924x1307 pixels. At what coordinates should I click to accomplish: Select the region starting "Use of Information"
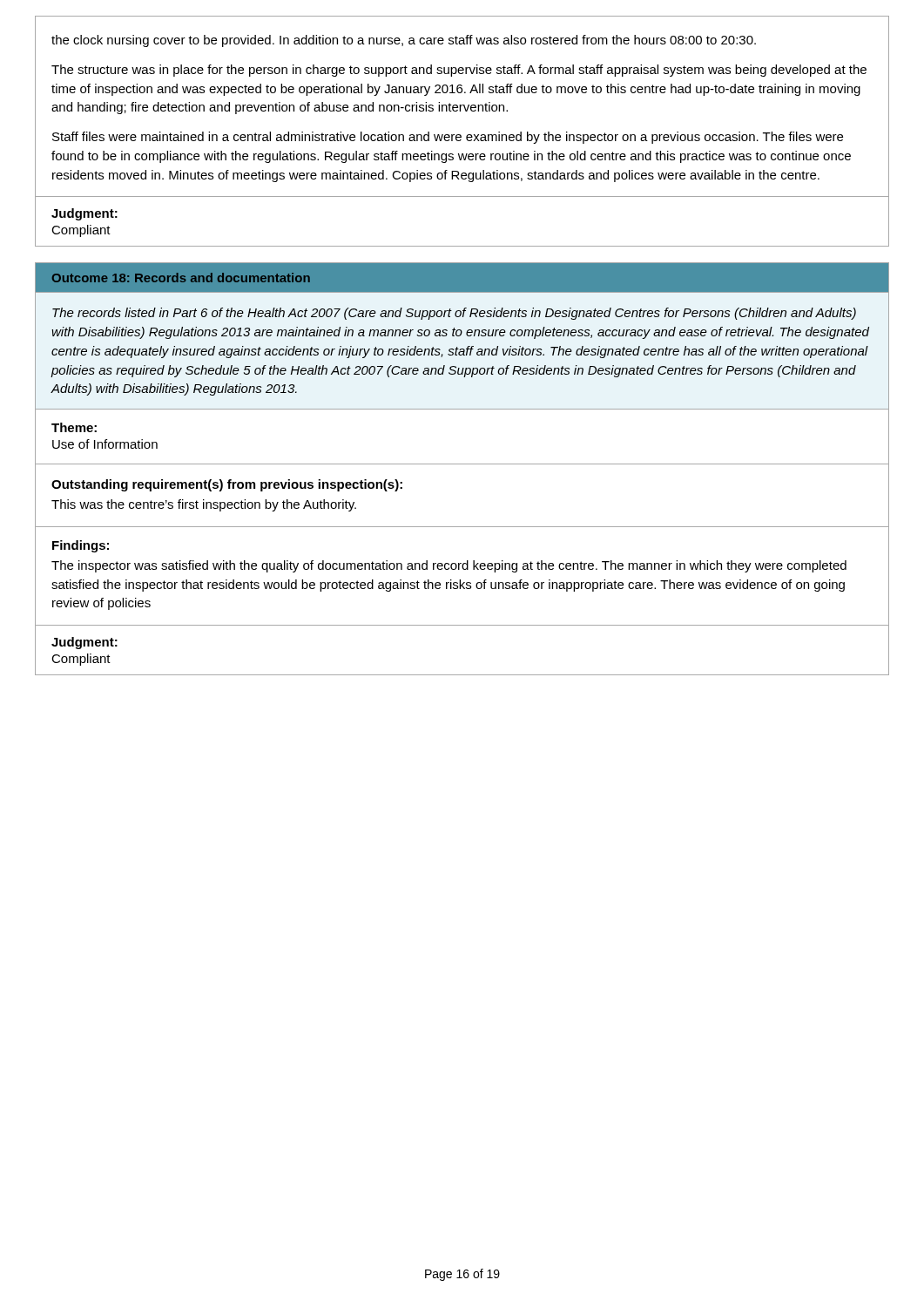tap(105, 444)
